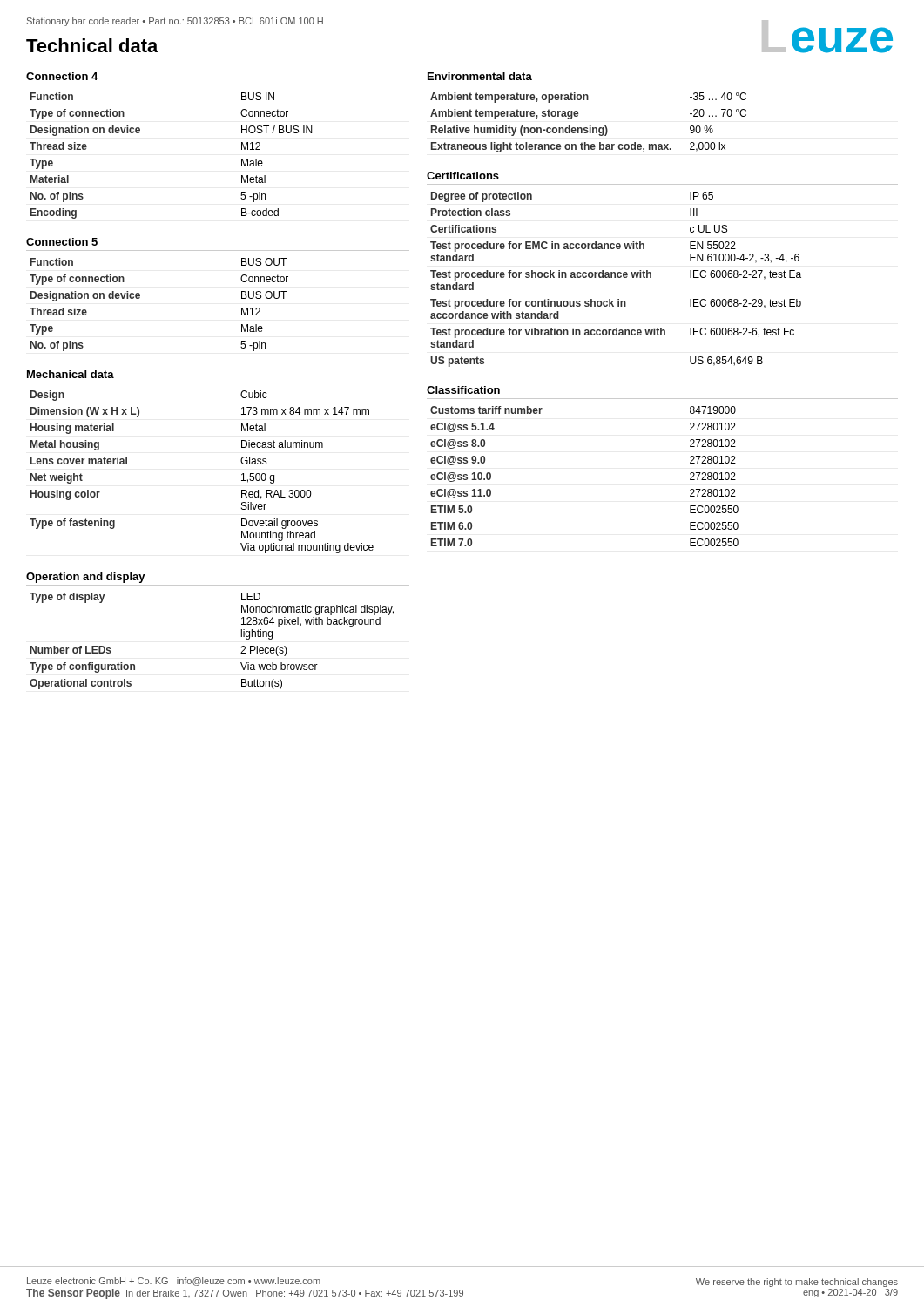Viewport: 924px width, 1307px height.
Task: Where does it say "Connection 4"?
Action: click(x=62, y=76)
